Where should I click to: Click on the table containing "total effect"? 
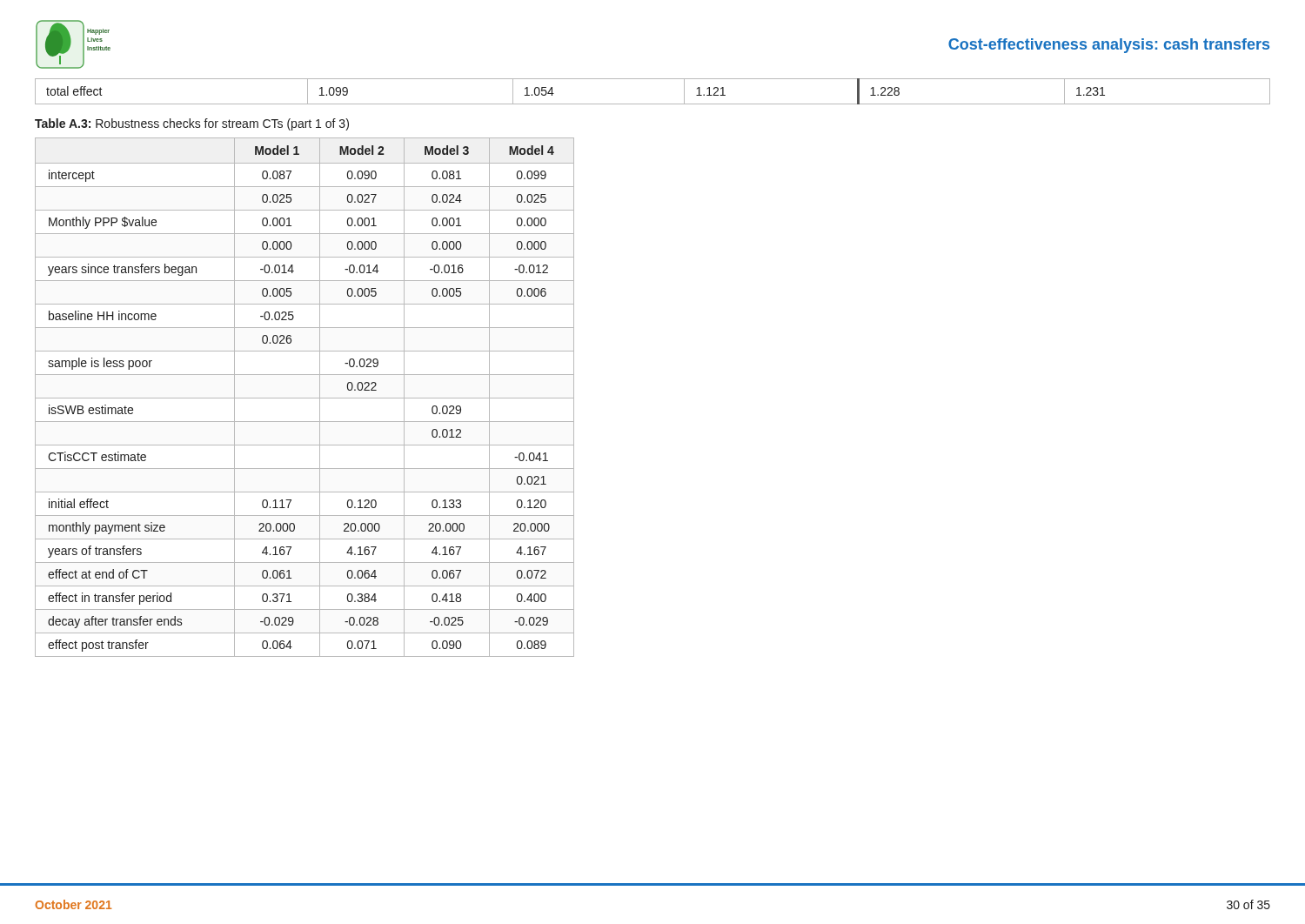point(652,91)
